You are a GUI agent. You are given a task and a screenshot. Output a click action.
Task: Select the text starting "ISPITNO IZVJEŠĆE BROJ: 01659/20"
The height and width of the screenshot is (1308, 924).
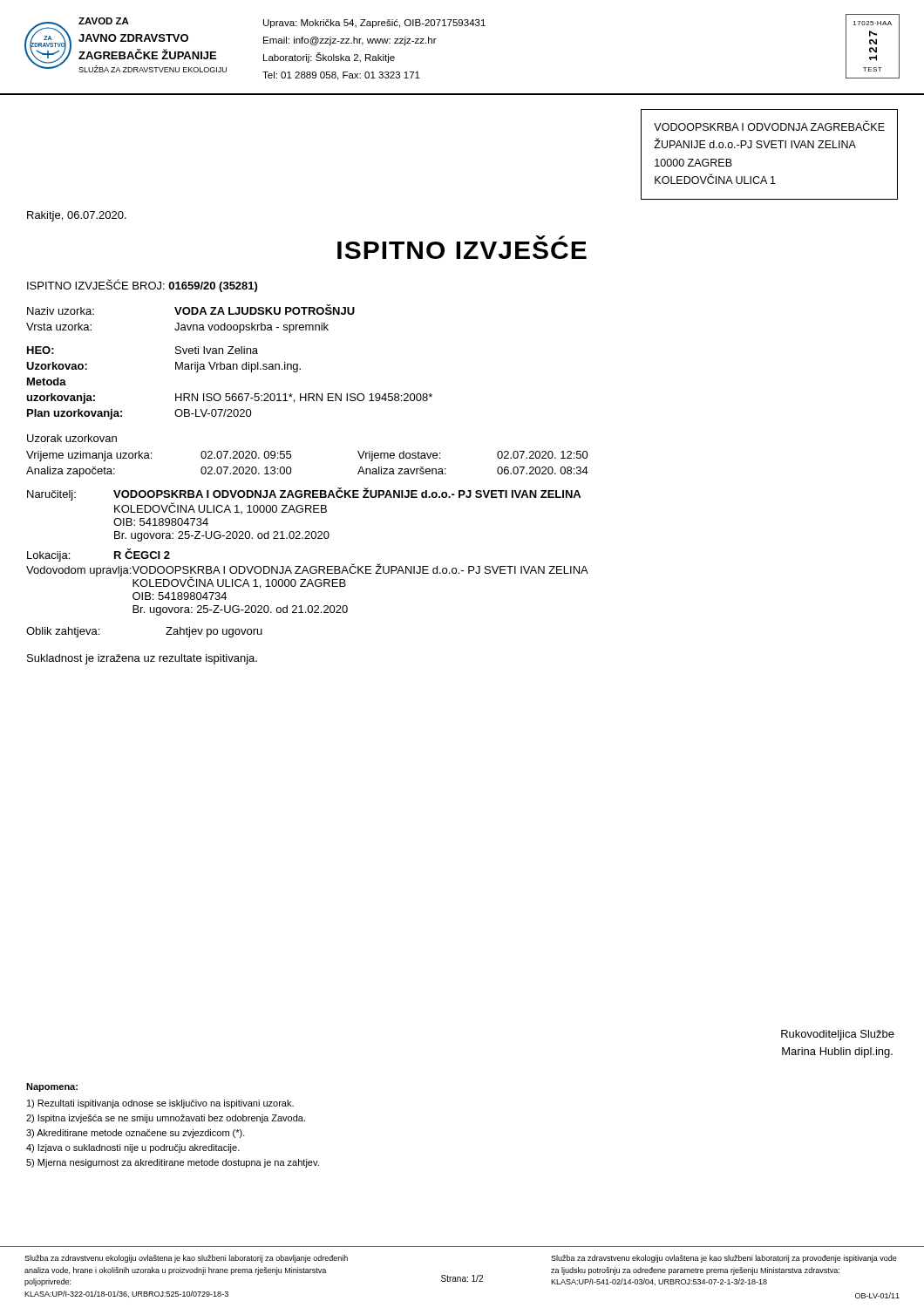point(142,286)
